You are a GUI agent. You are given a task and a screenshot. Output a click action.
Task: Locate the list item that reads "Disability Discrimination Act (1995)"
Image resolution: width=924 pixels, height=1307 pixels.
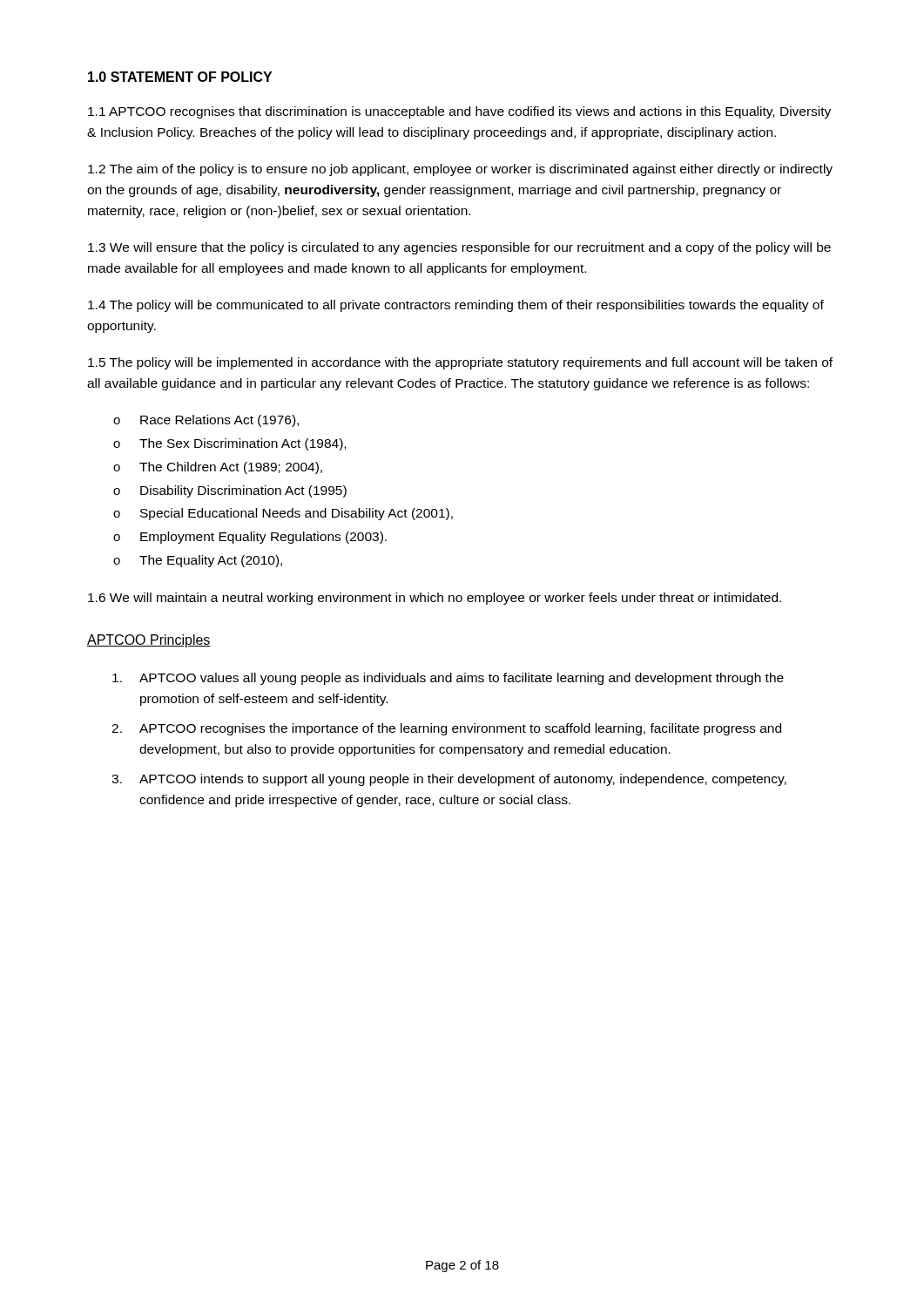230,491
